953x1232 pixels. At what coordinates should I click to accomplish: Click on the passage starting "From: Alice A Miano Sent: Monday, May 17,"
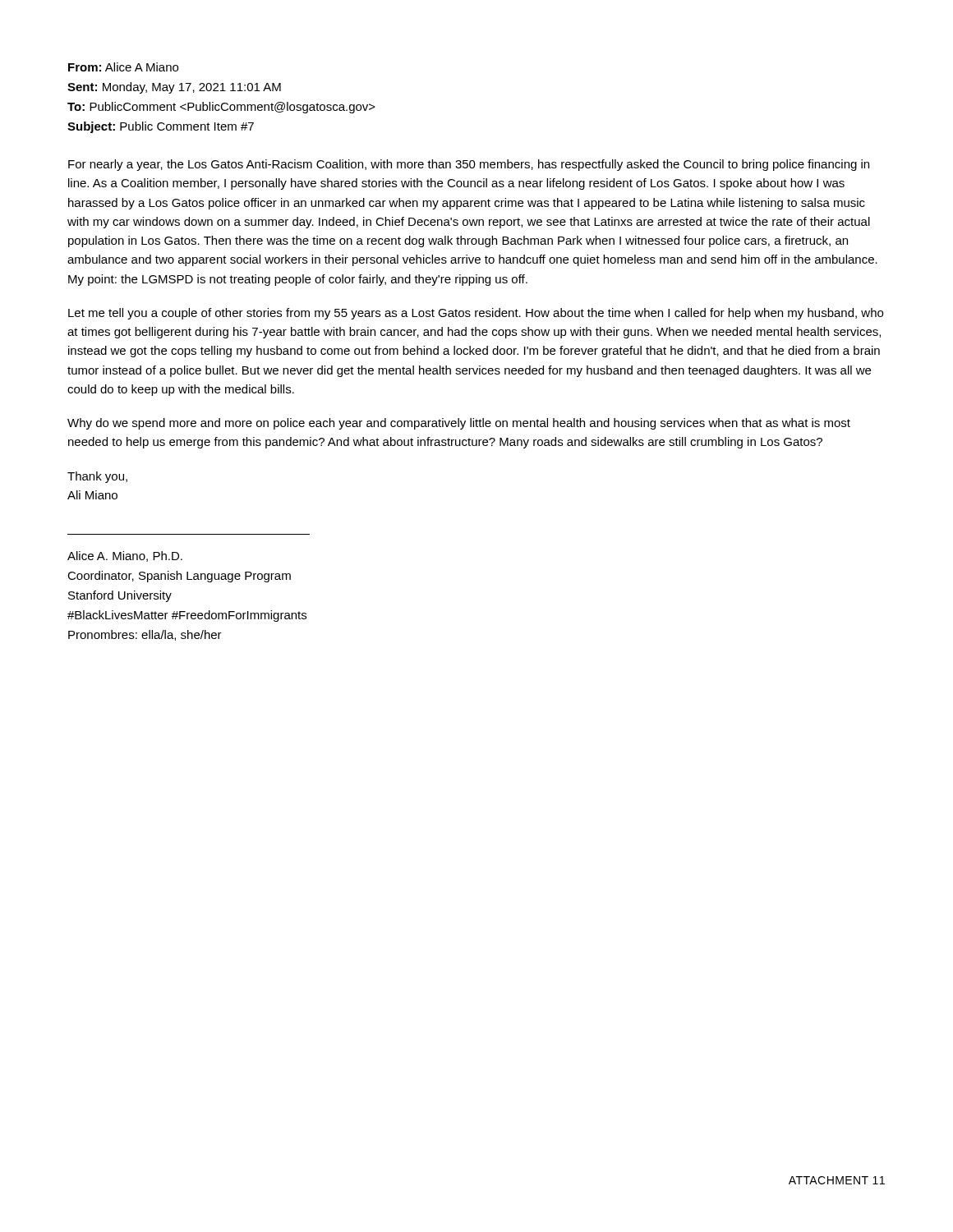point(123,67)
